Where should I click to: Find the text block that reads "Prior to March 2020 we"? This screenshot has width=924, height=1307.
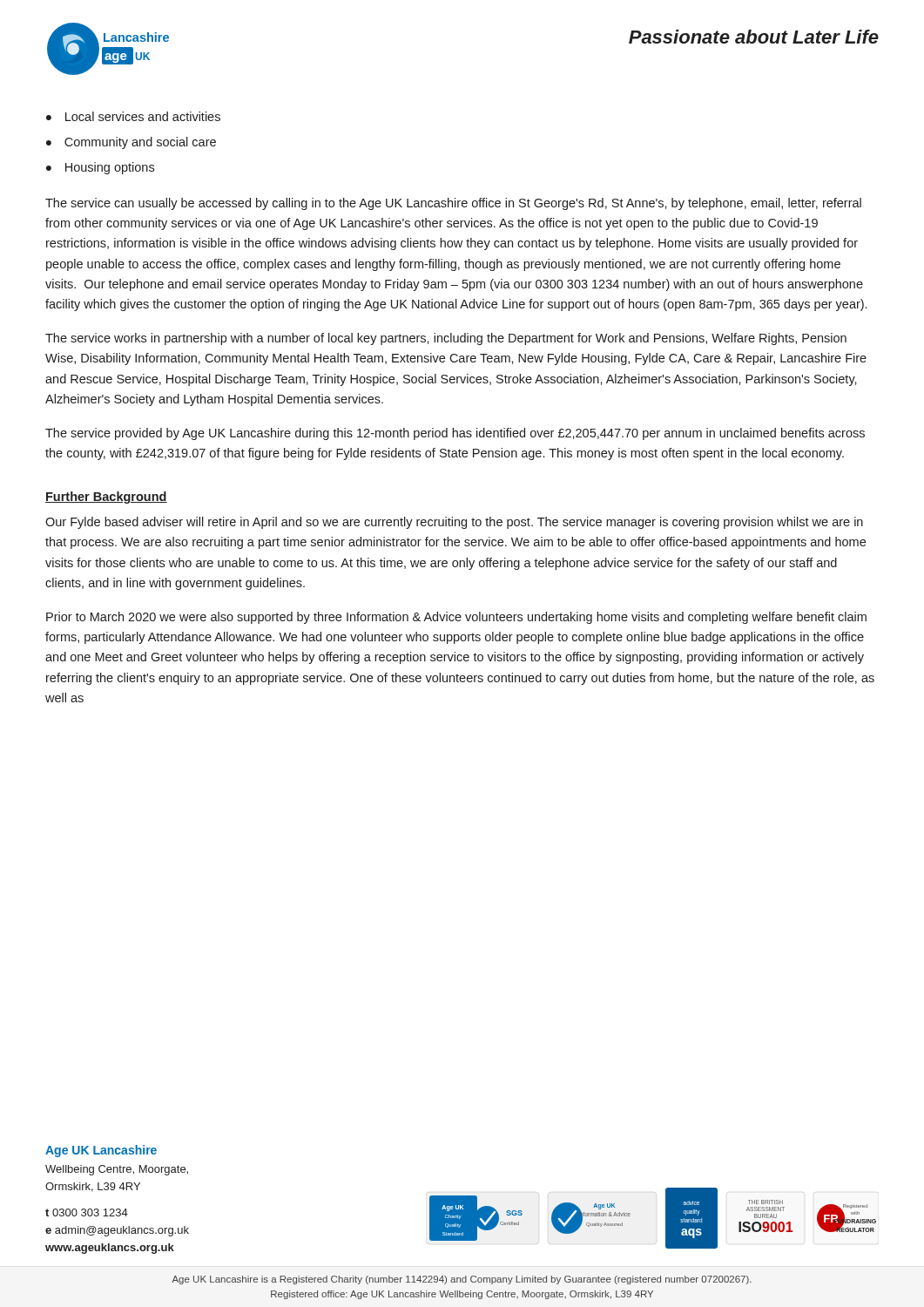460,657
